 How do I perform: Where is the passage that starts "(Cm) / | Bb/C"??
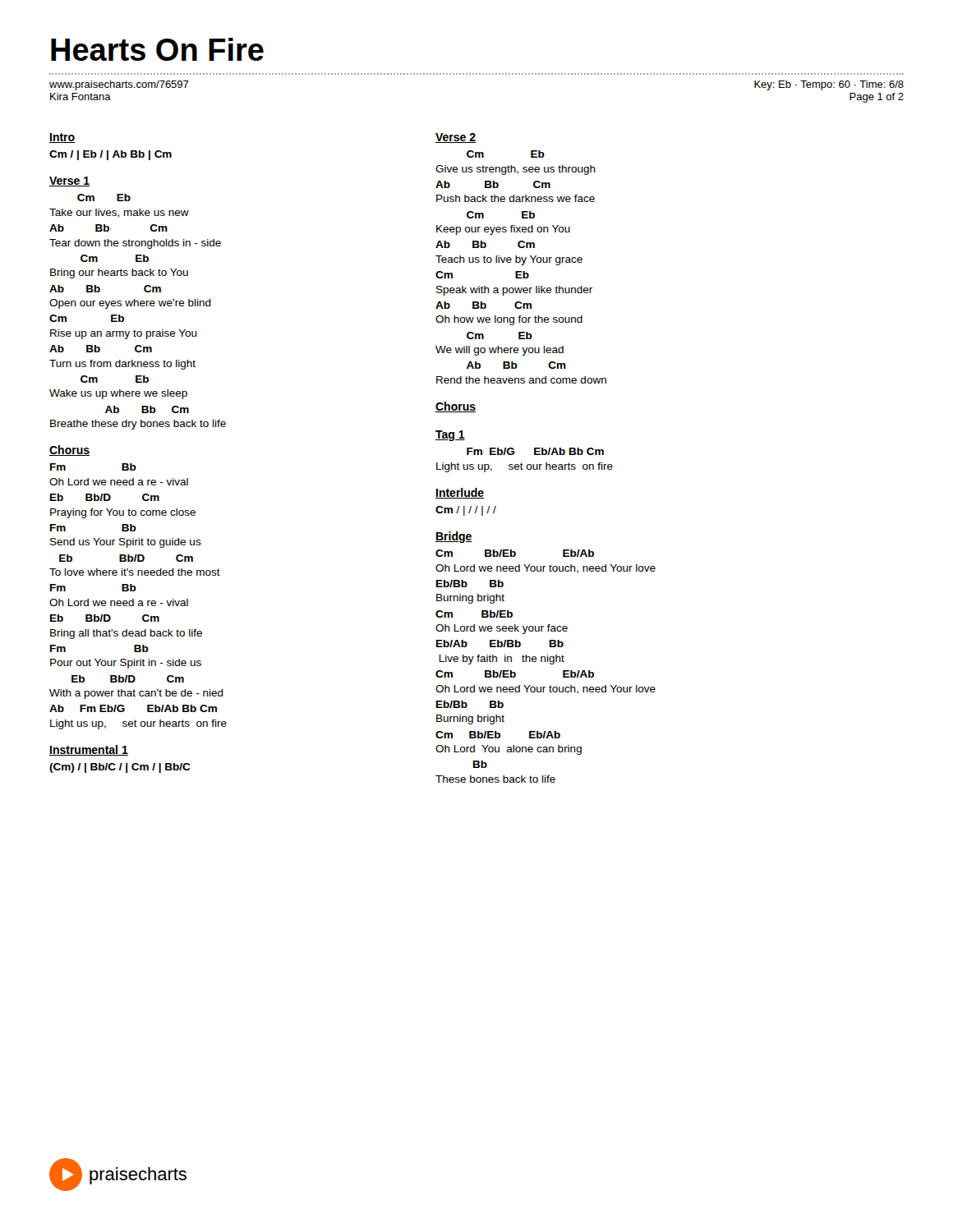pos(120,768)
